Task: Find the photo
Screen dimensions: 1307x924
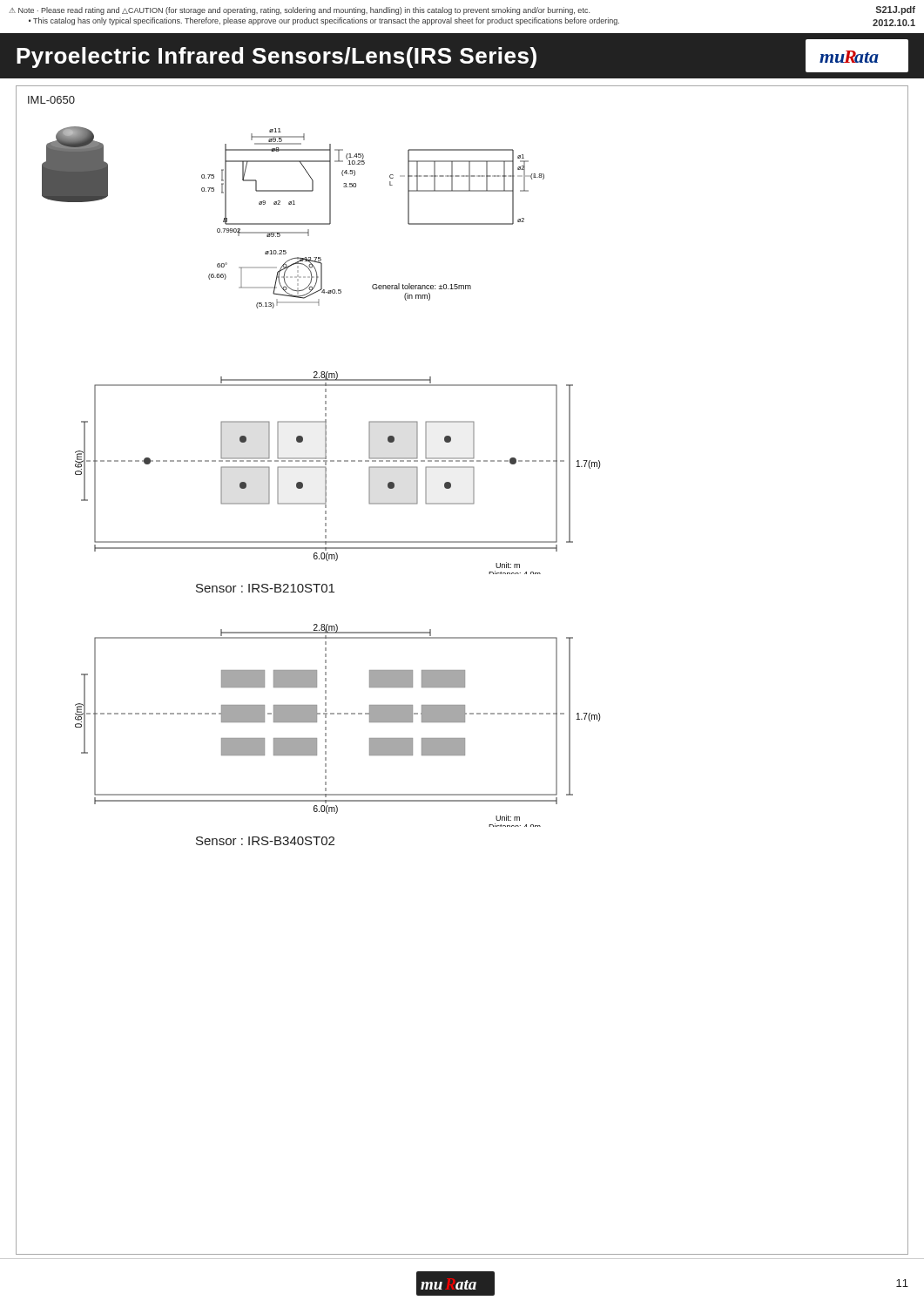Action: 75,160
